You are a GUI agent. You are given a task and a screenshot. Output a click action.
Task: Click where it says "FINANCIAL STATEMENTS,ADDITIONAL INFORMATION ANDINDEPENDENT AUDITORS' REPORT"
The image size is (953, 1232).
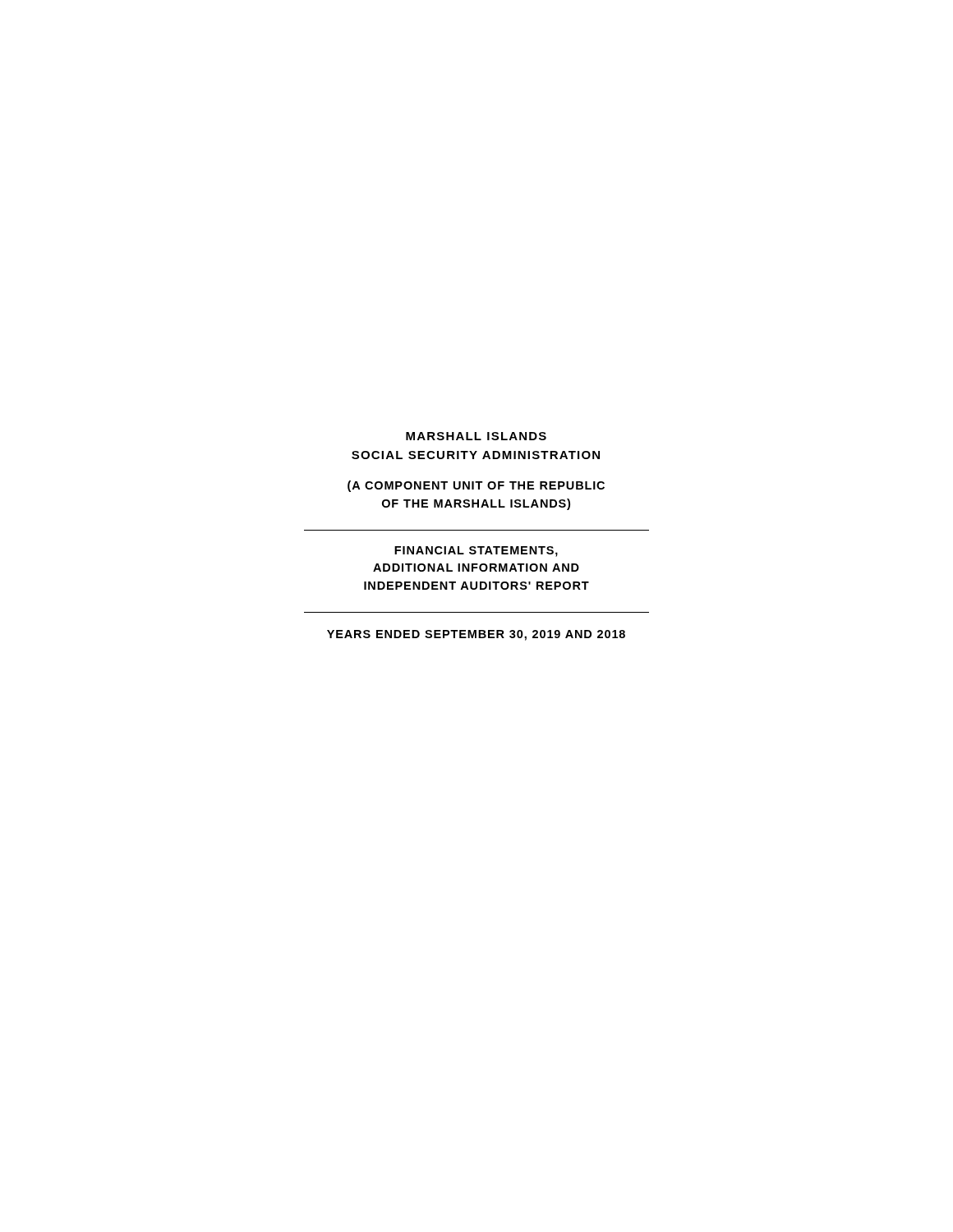click(476, 568)
